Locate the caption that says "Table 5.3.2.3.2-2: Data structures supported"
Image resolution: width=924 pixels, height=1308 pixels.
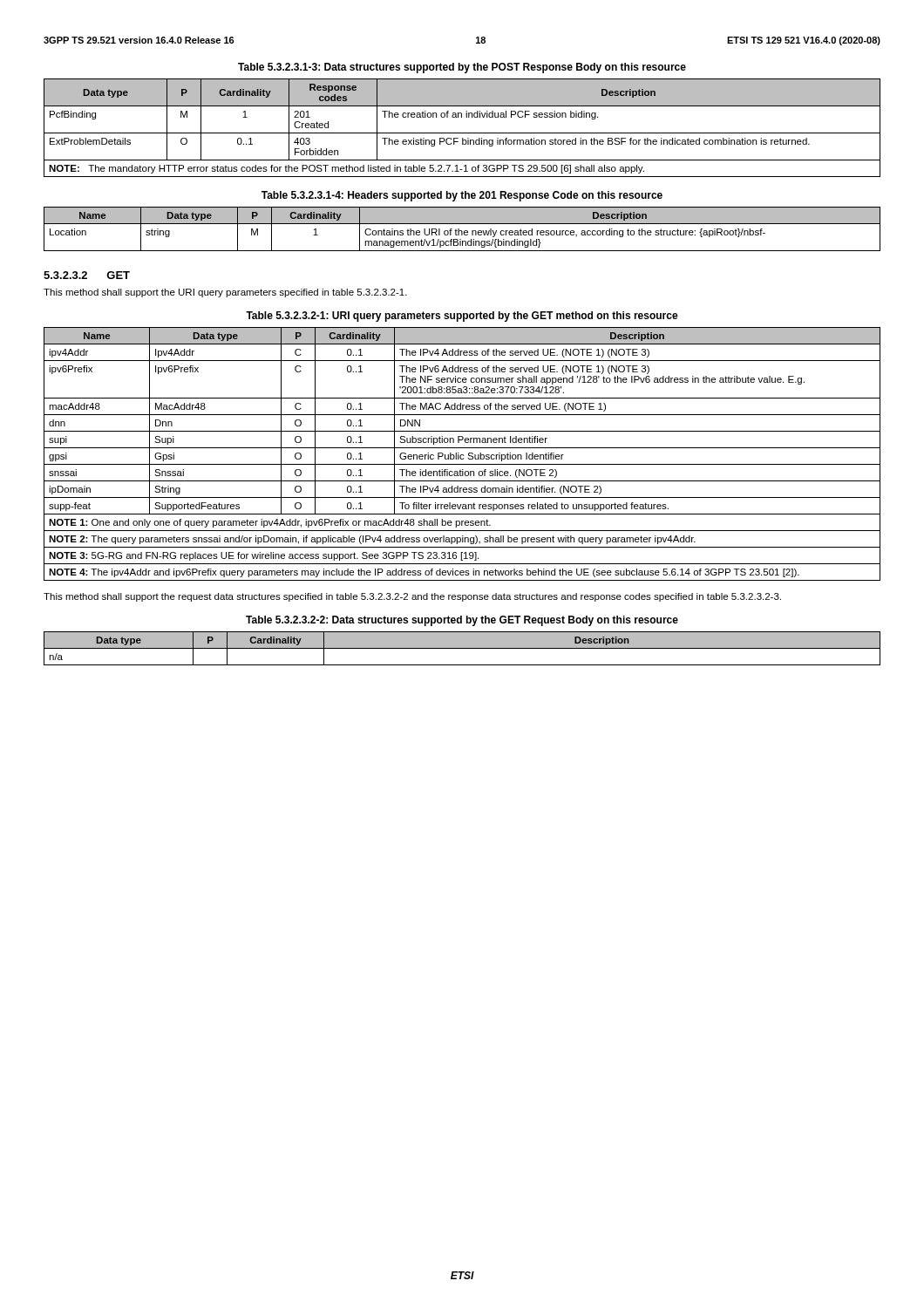click(462, 620)
